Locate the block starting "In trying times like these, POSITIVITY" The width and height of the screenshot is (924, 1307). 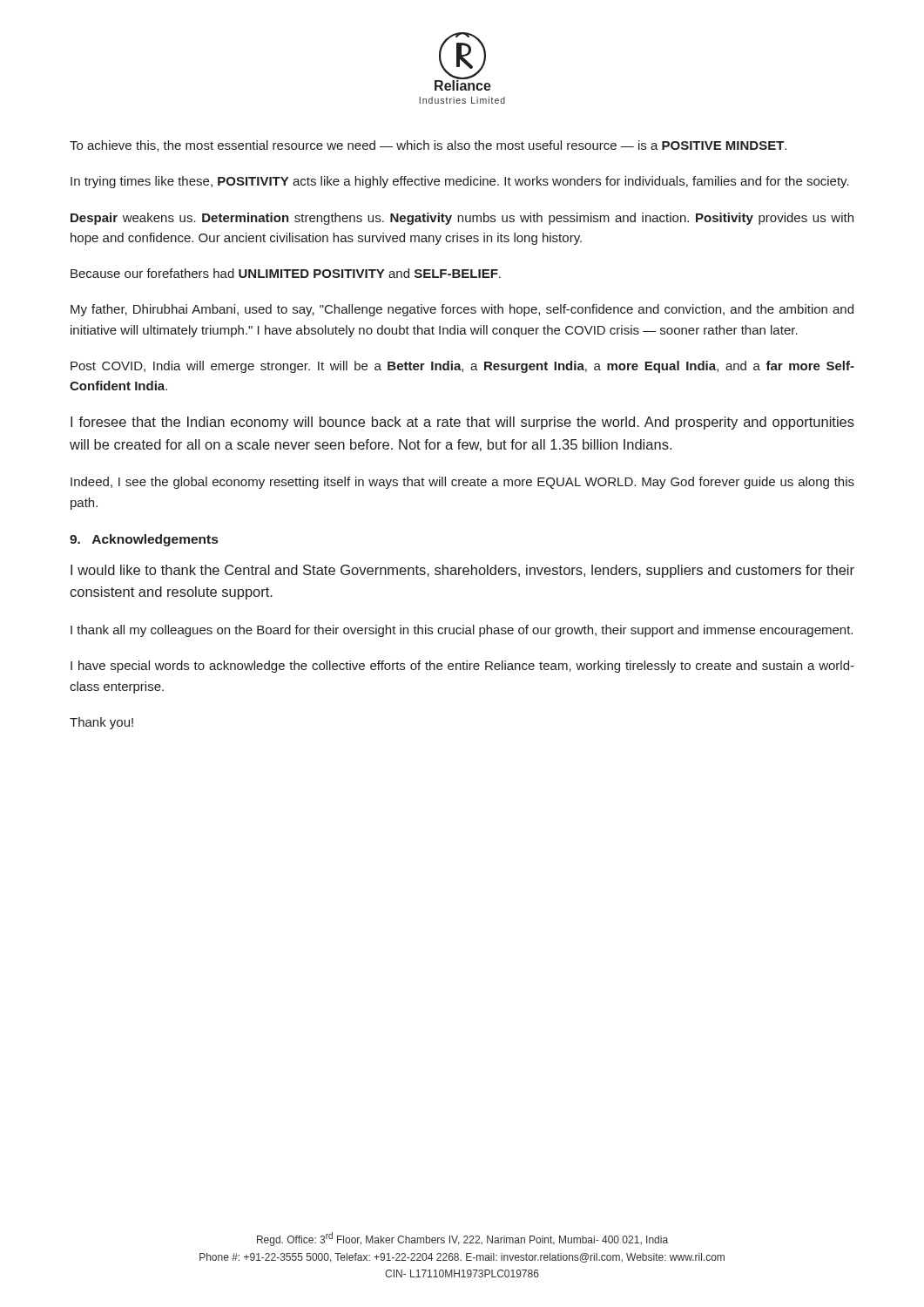coord(460,181)
